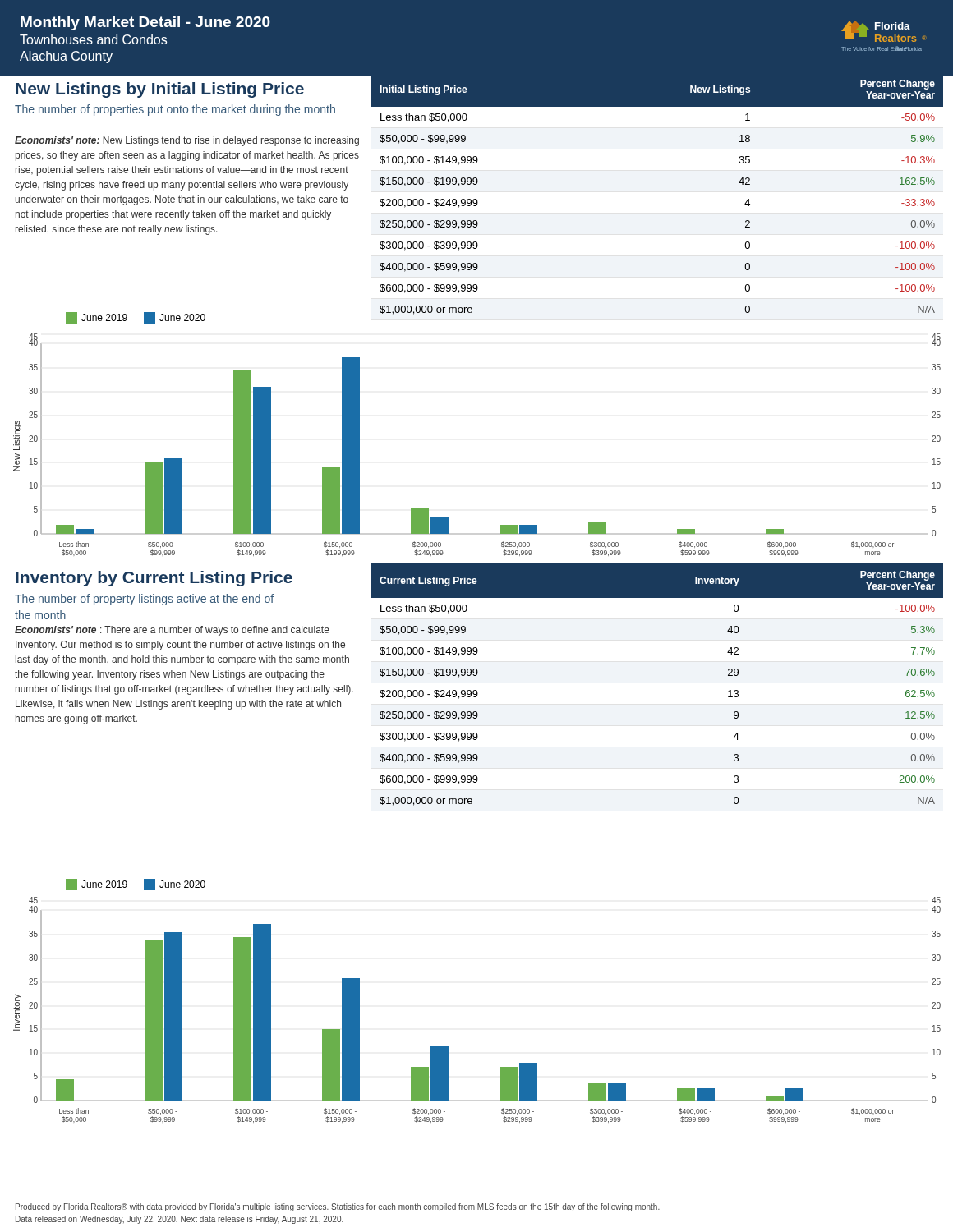Find the block on this page that starts "Economists' note: New Listings tend to rise"
This screenshot has height=1232, width=953.
point(187,185)
